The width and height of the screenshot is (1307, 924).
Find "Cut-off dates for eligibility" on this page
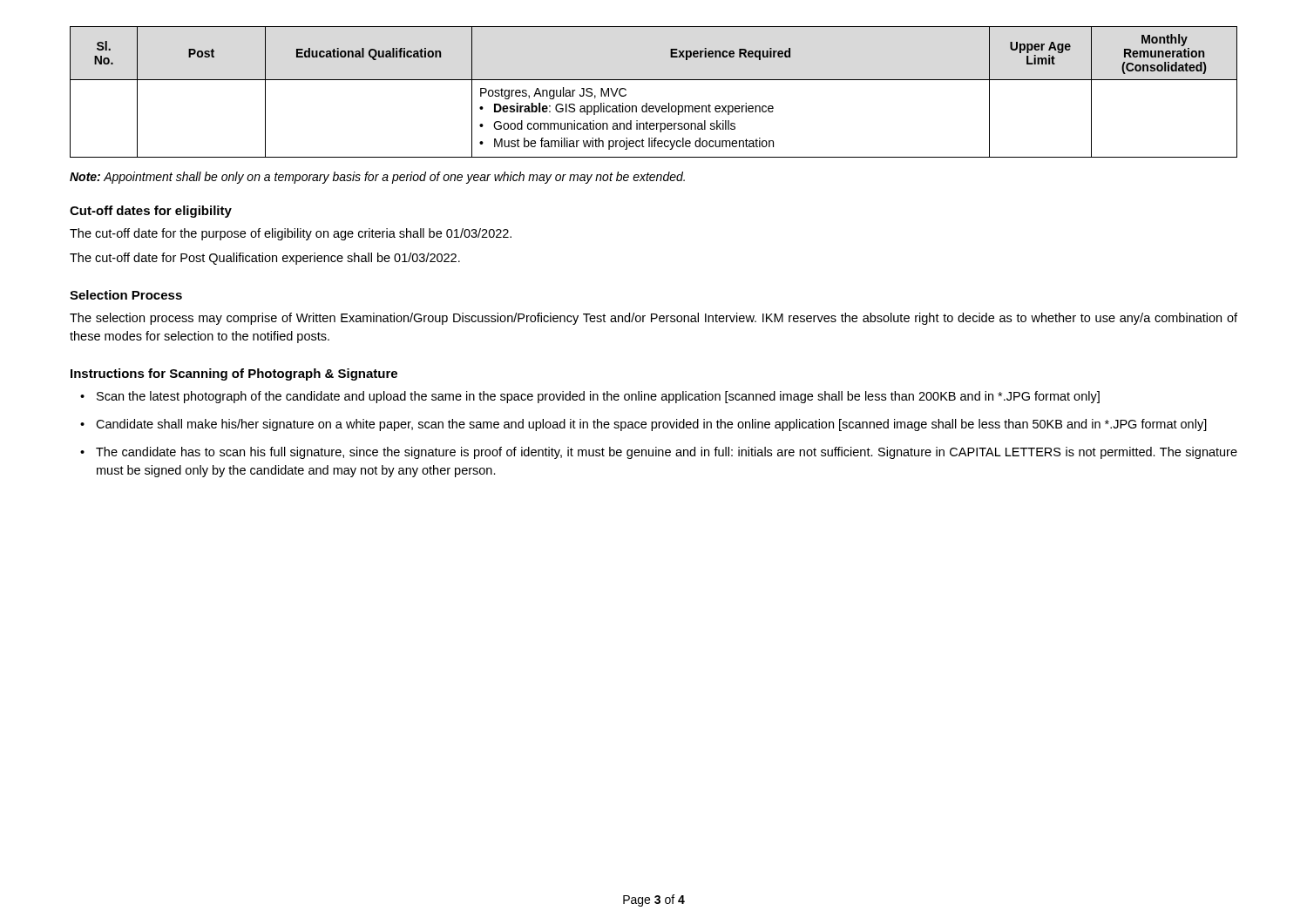point(151,210)
